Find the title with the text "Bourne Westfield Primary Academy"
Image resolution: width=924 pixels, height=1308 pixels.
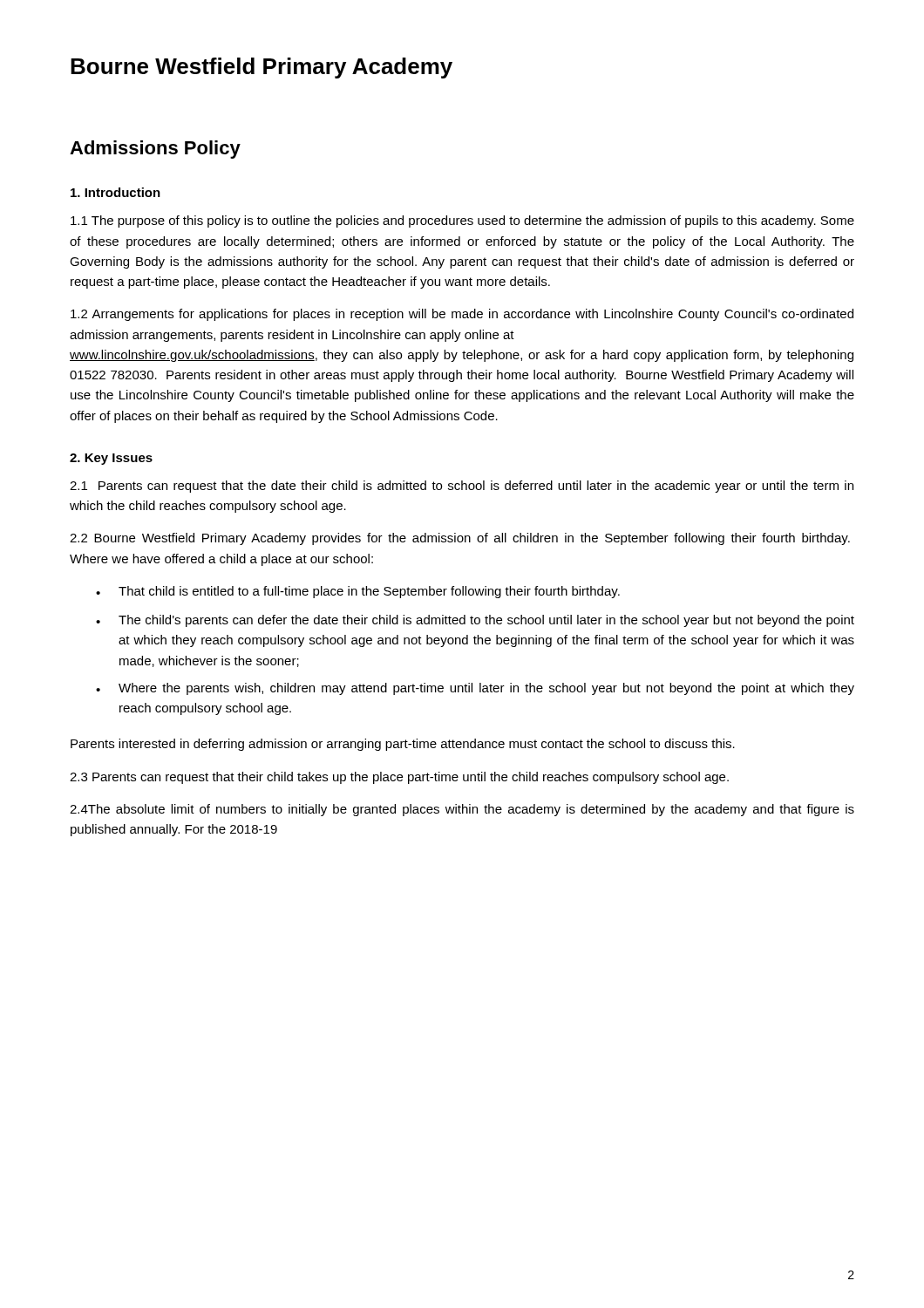point(261,66)
